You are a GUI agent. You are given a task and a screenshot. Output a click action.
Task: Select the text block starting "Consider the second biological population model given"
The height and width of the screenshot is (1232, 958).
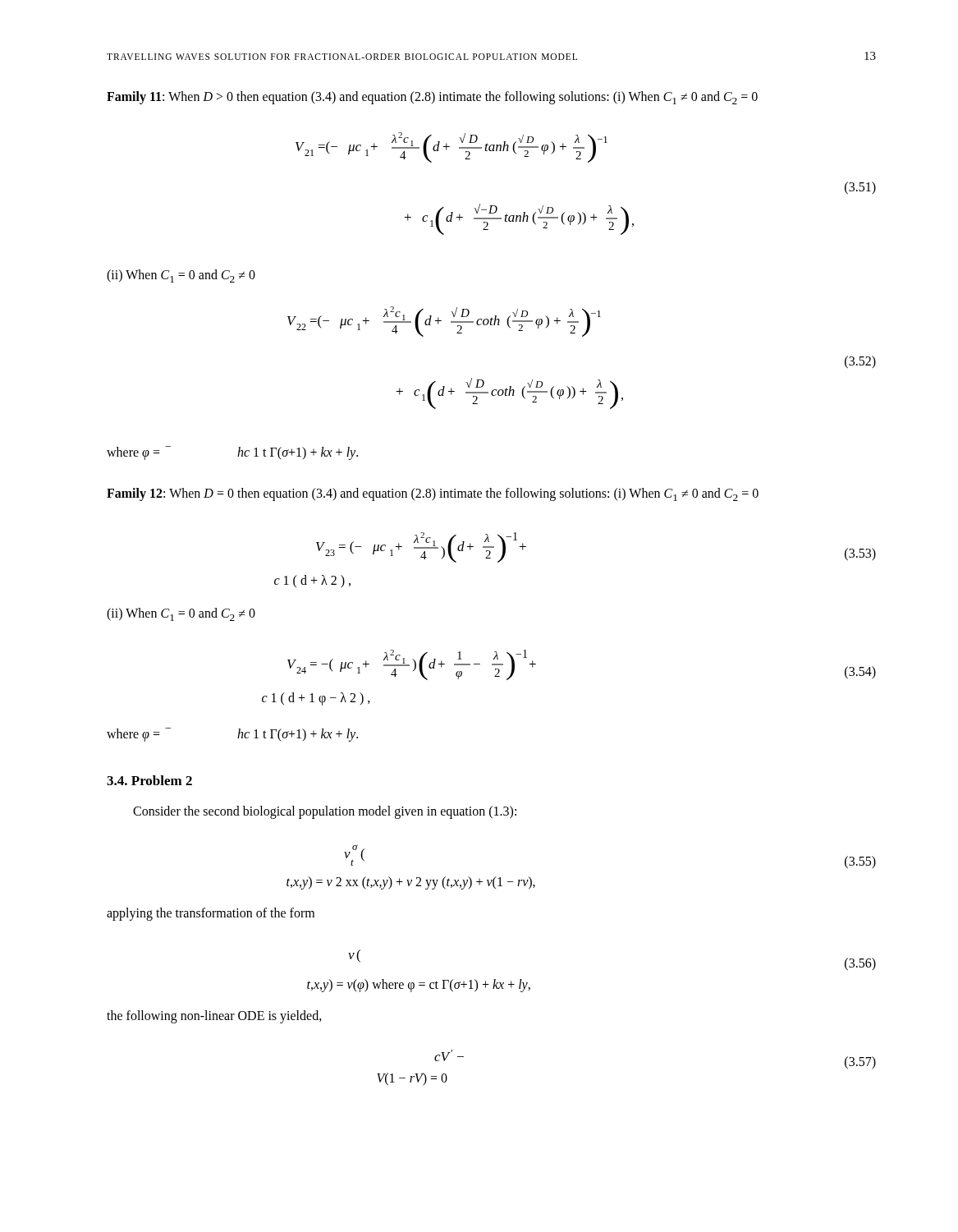(x=325, y=811)
